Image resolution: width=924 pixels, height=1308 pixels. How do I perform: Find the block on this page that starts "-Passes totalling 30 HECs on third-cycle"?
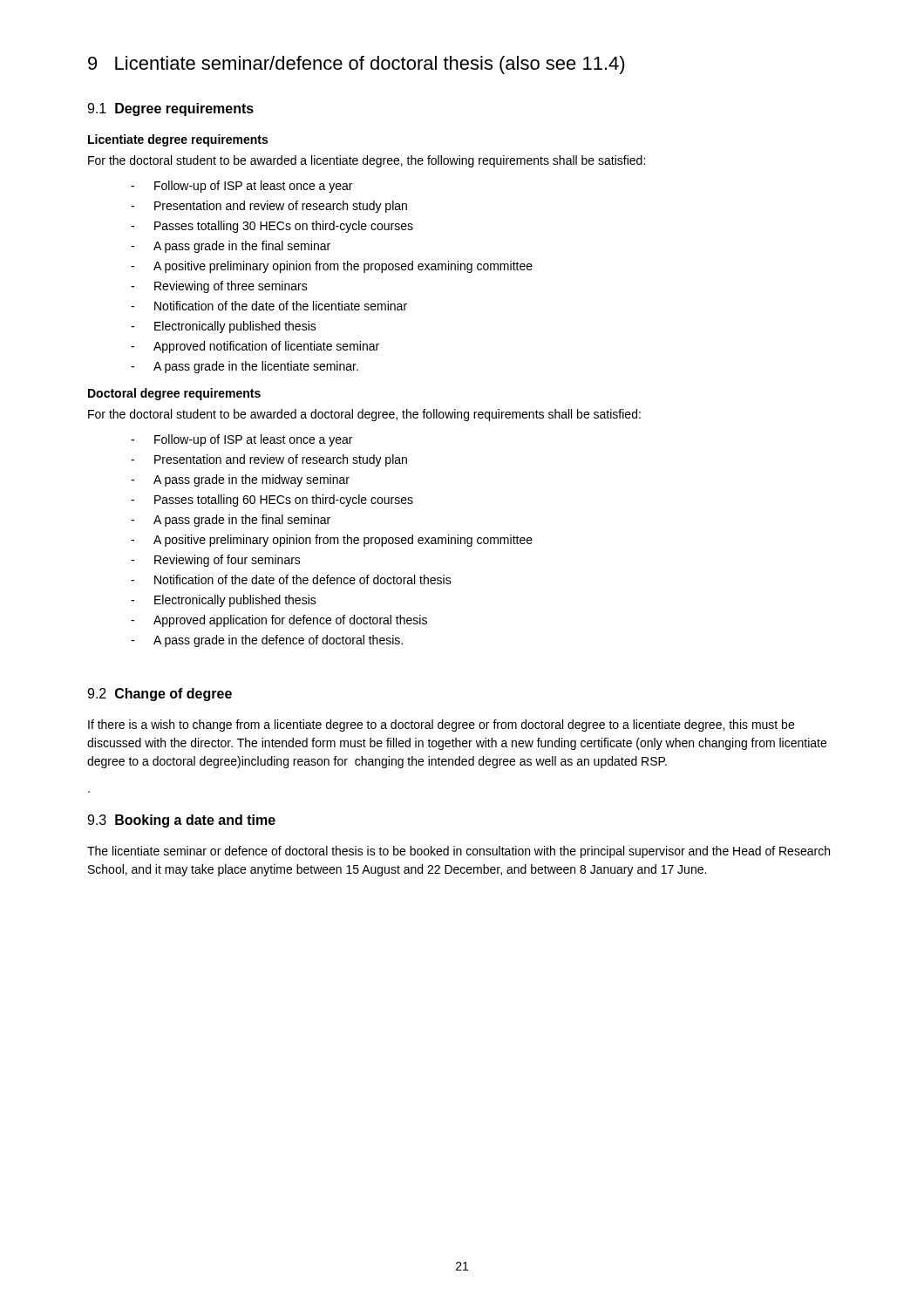tap(272, 226)
